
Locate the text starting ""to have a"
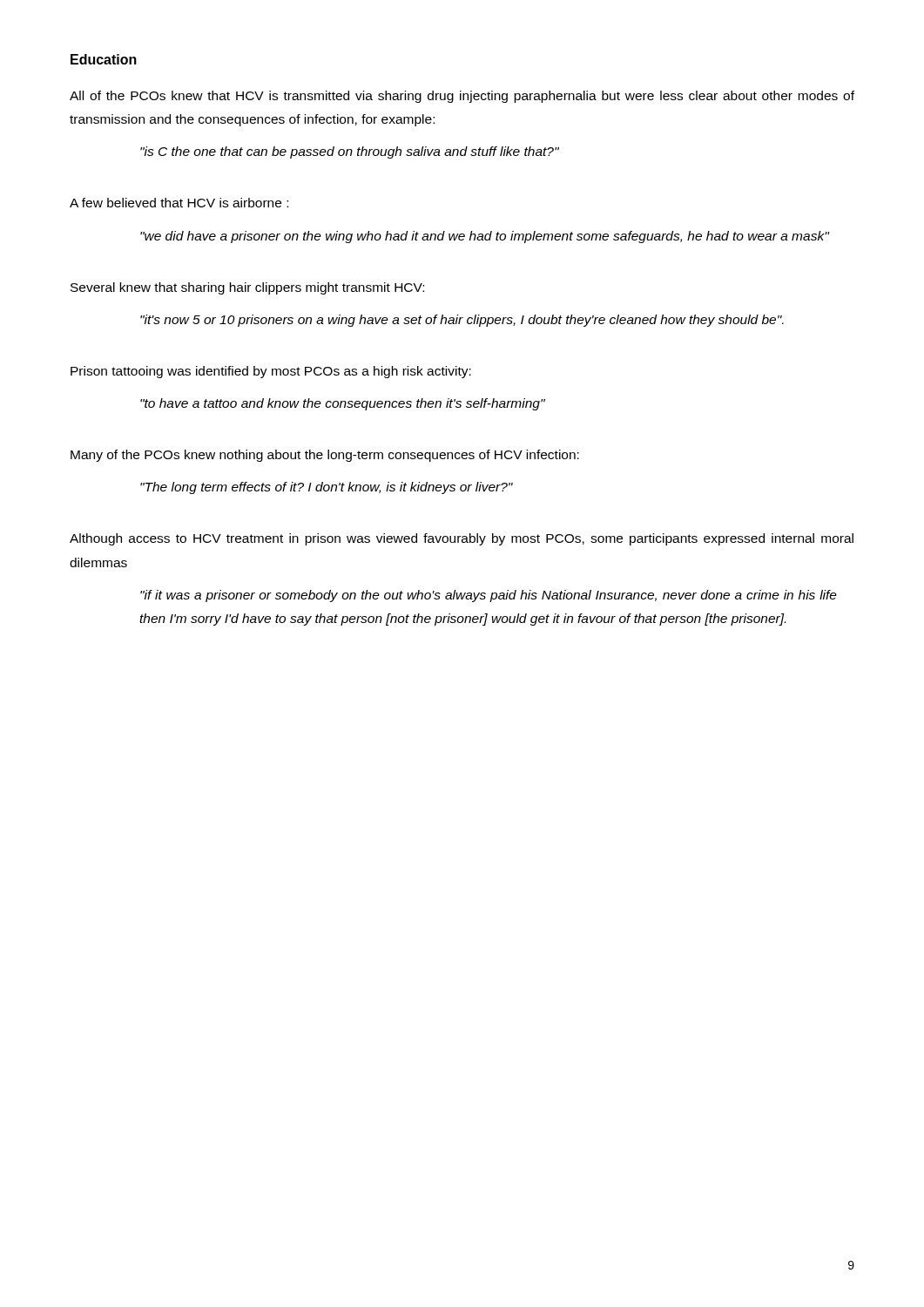(x=342, y=403)
